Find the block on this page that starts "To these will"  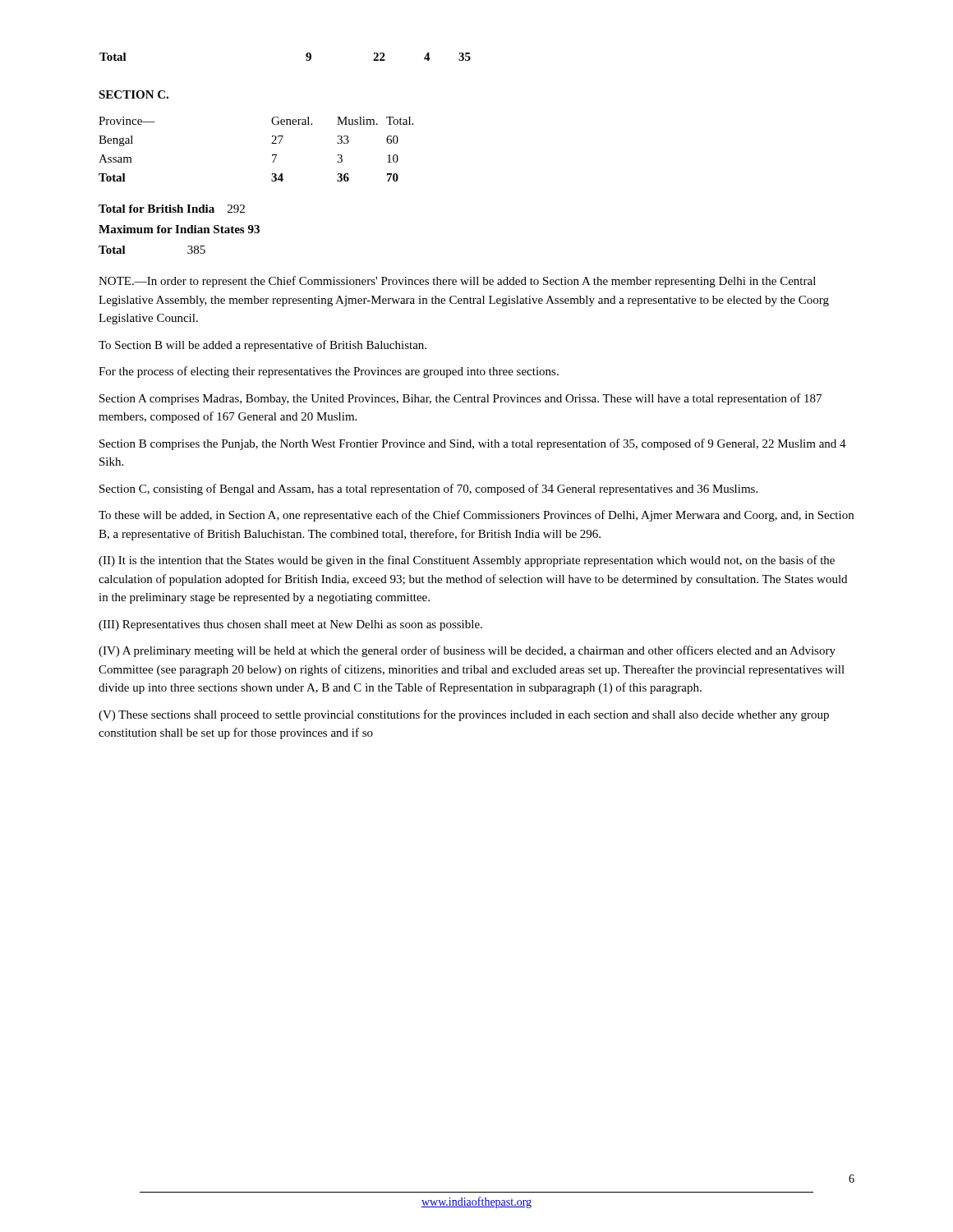[x=476, y=524]
